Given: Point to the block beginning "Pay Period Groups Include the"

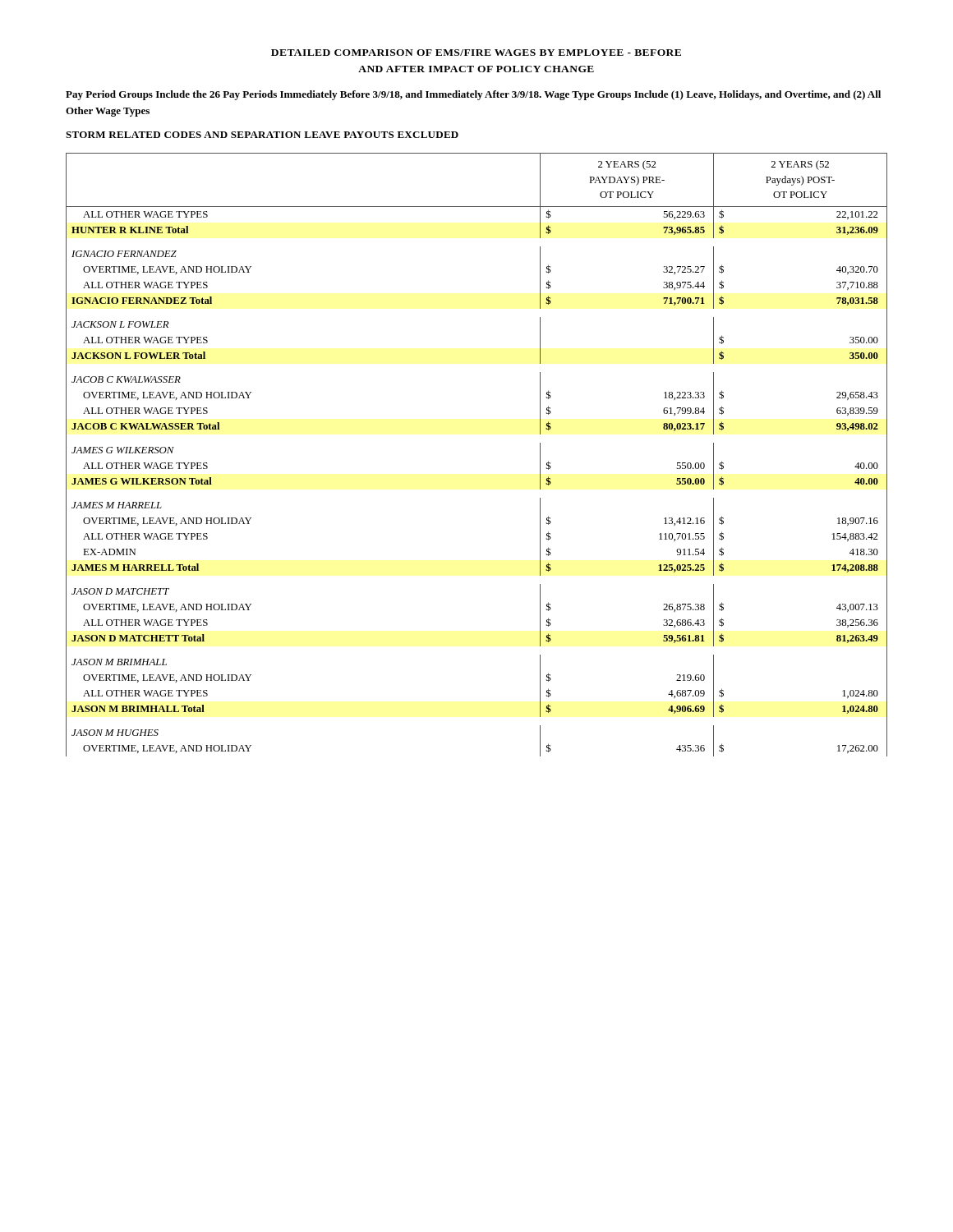Looking at the screenshot, I should point(473,102).
